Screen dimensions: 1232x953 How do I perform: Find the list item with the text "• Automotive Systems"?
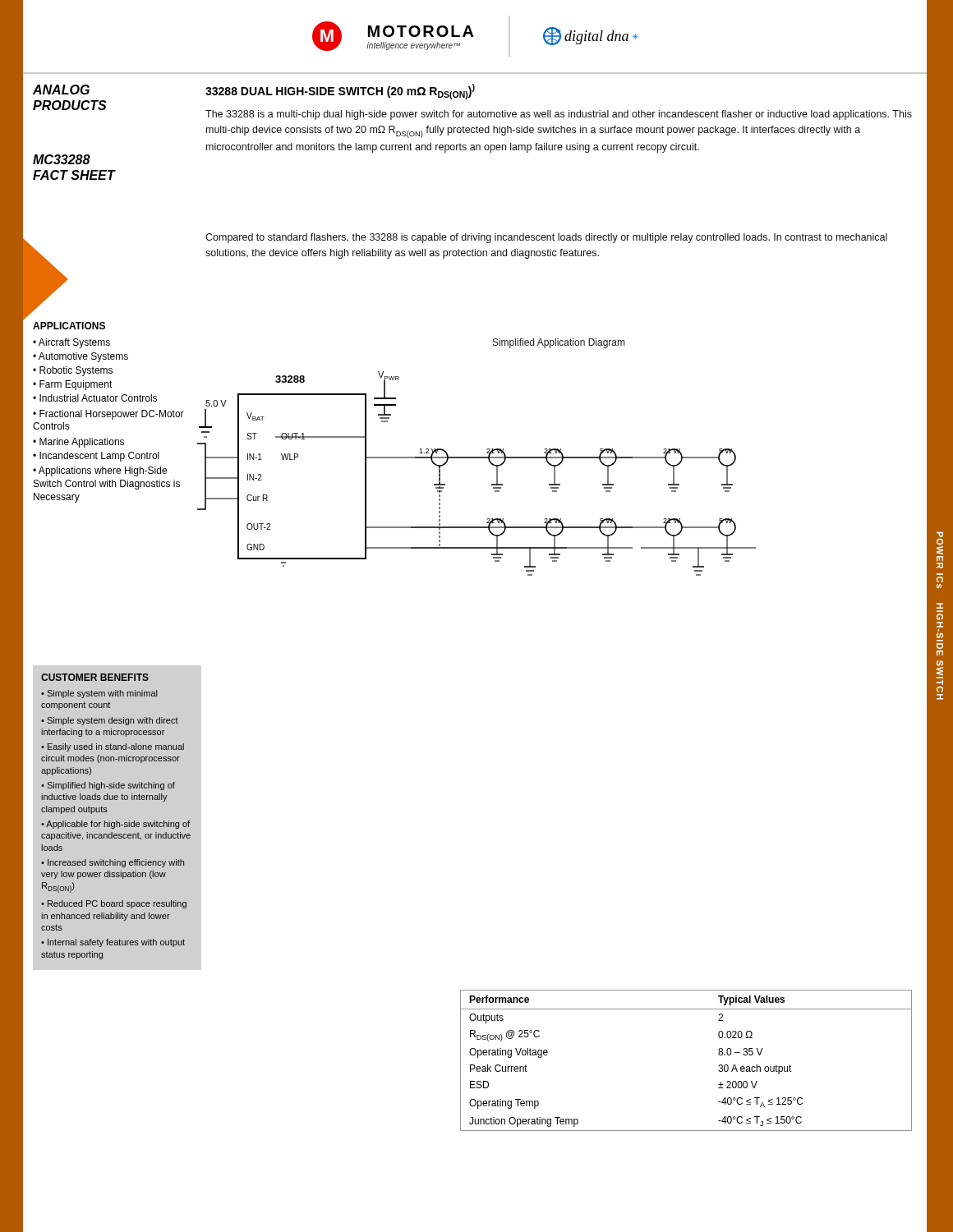click(x=81, y=356)
